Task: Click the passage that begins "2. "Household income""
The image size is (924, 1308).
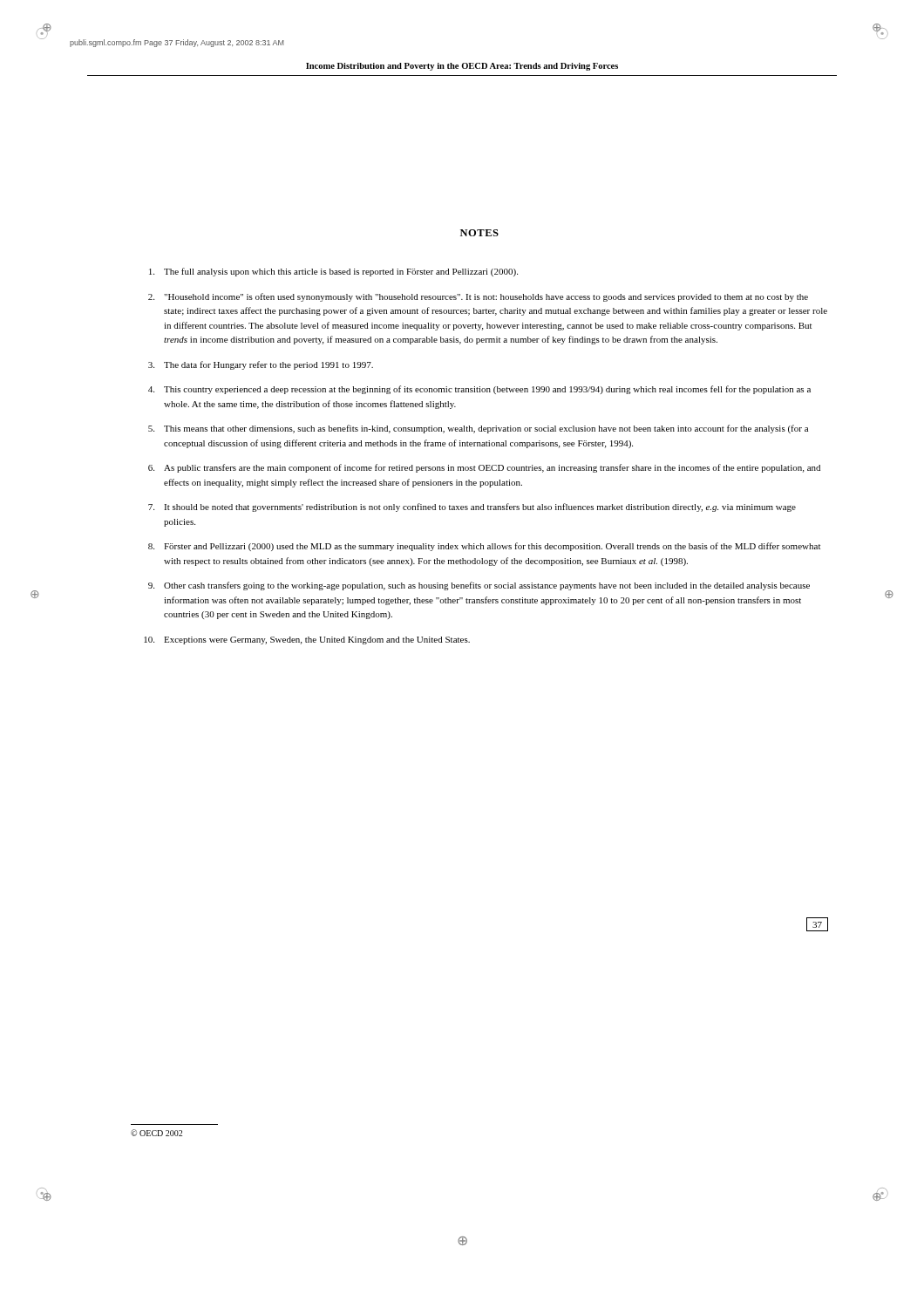Action: click(479, 318)
